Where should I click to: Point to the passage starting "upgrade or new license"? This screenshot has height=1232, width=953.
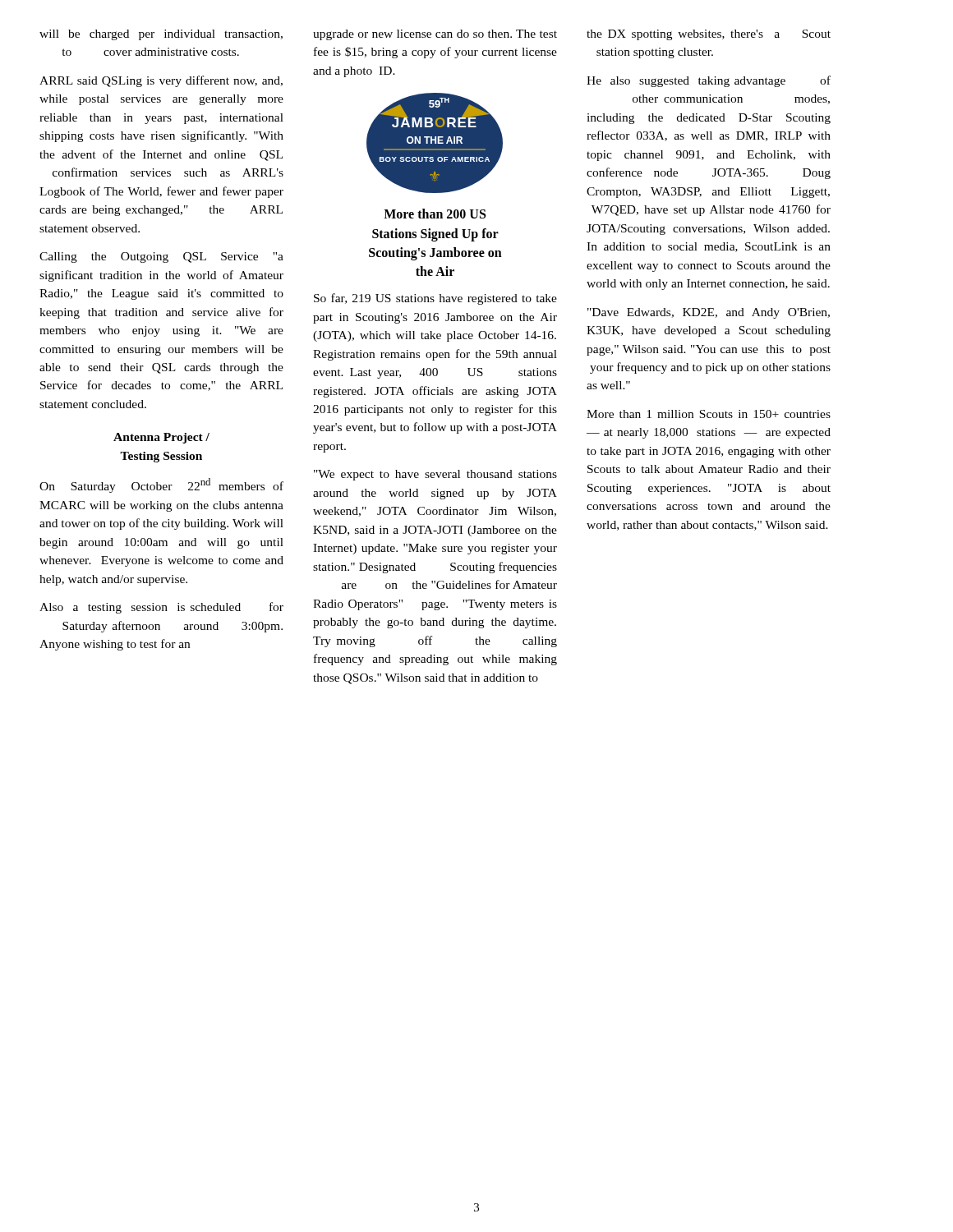435,52
